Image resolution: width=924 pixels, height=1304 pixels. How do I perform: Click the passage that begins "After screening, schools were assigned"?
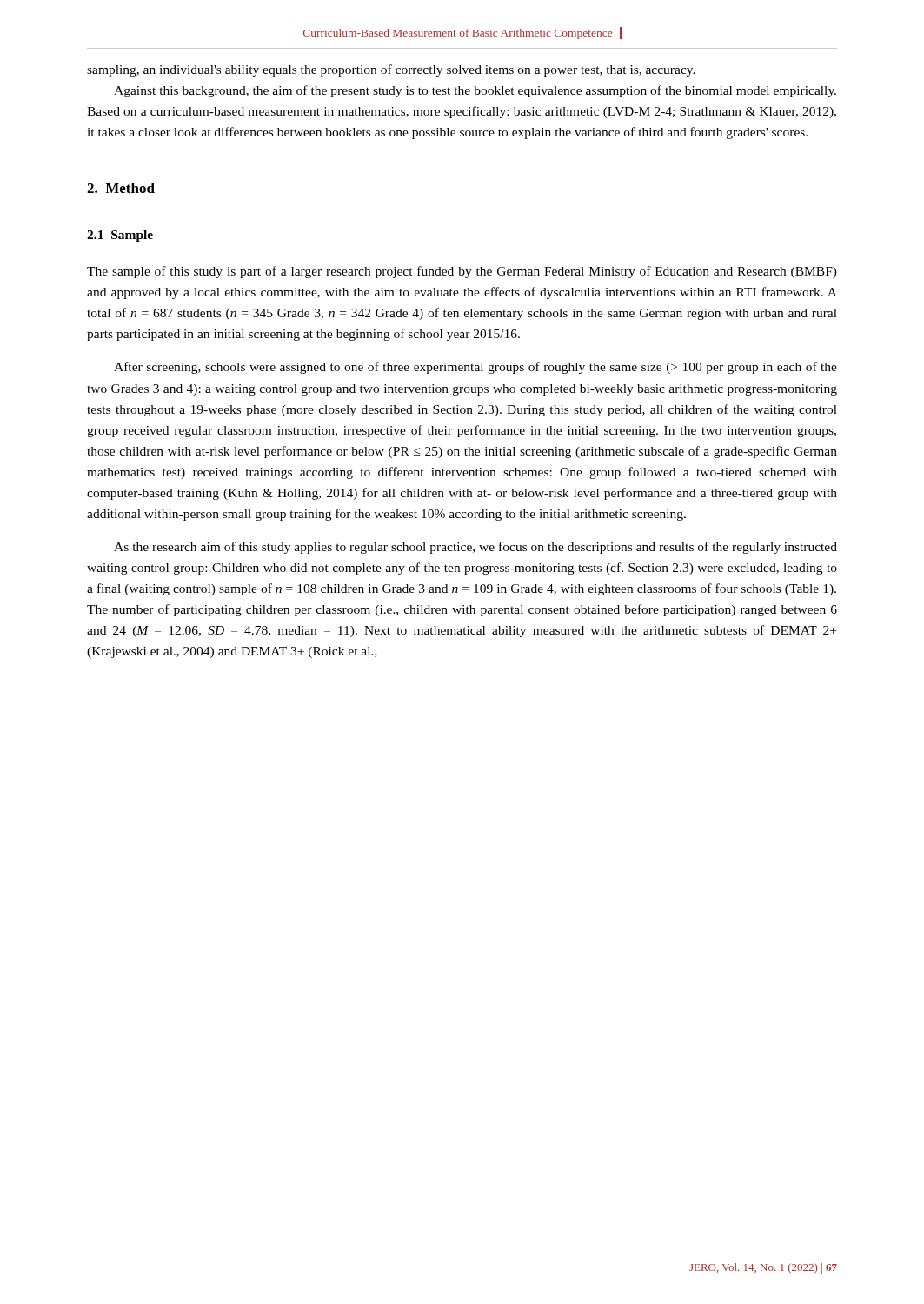pyautogui.click(x=462, y=440)
